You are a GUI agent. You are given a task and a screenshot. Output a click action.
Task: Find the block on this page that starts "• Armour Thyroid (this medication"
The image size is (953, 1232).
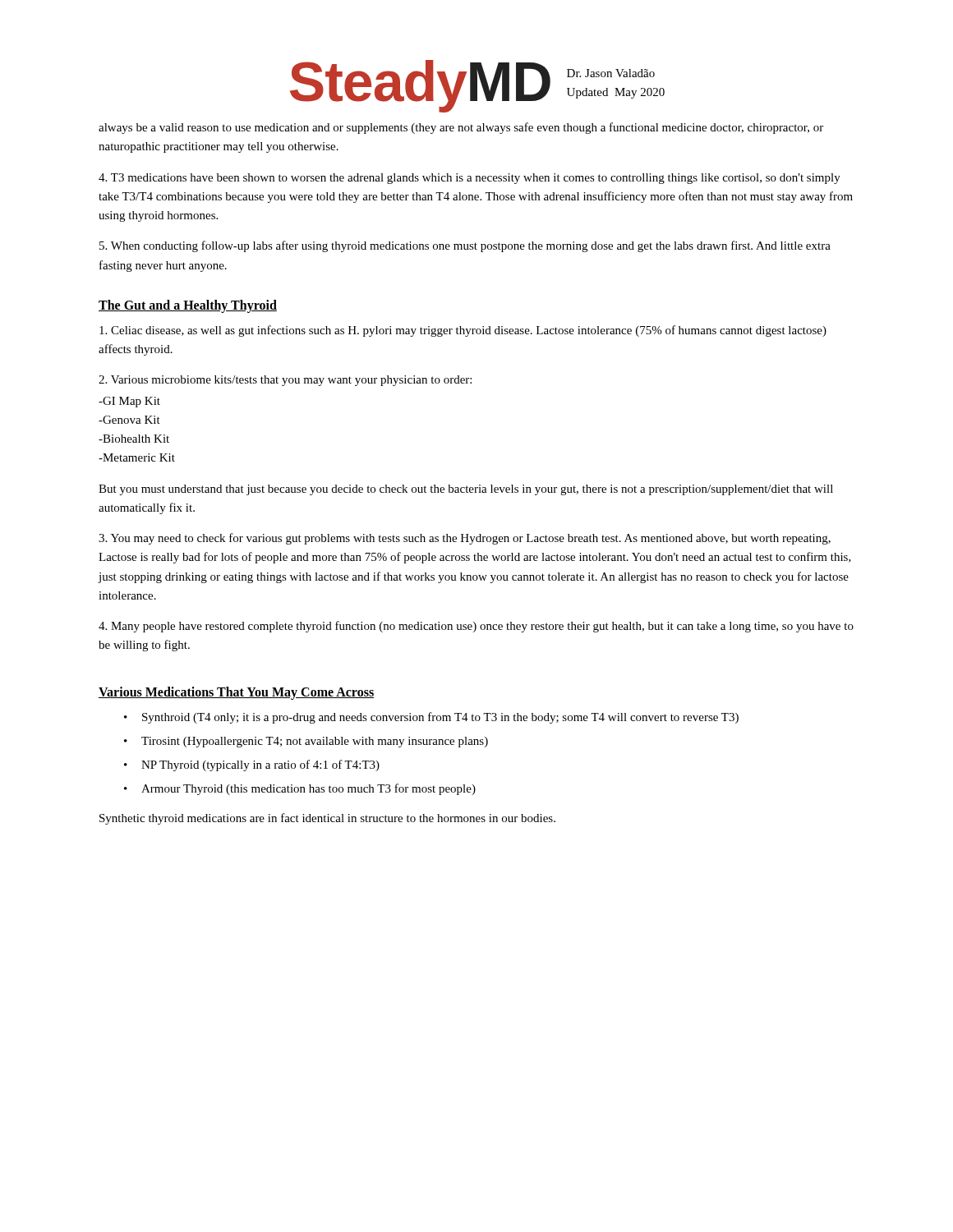[x=299, y=789]
